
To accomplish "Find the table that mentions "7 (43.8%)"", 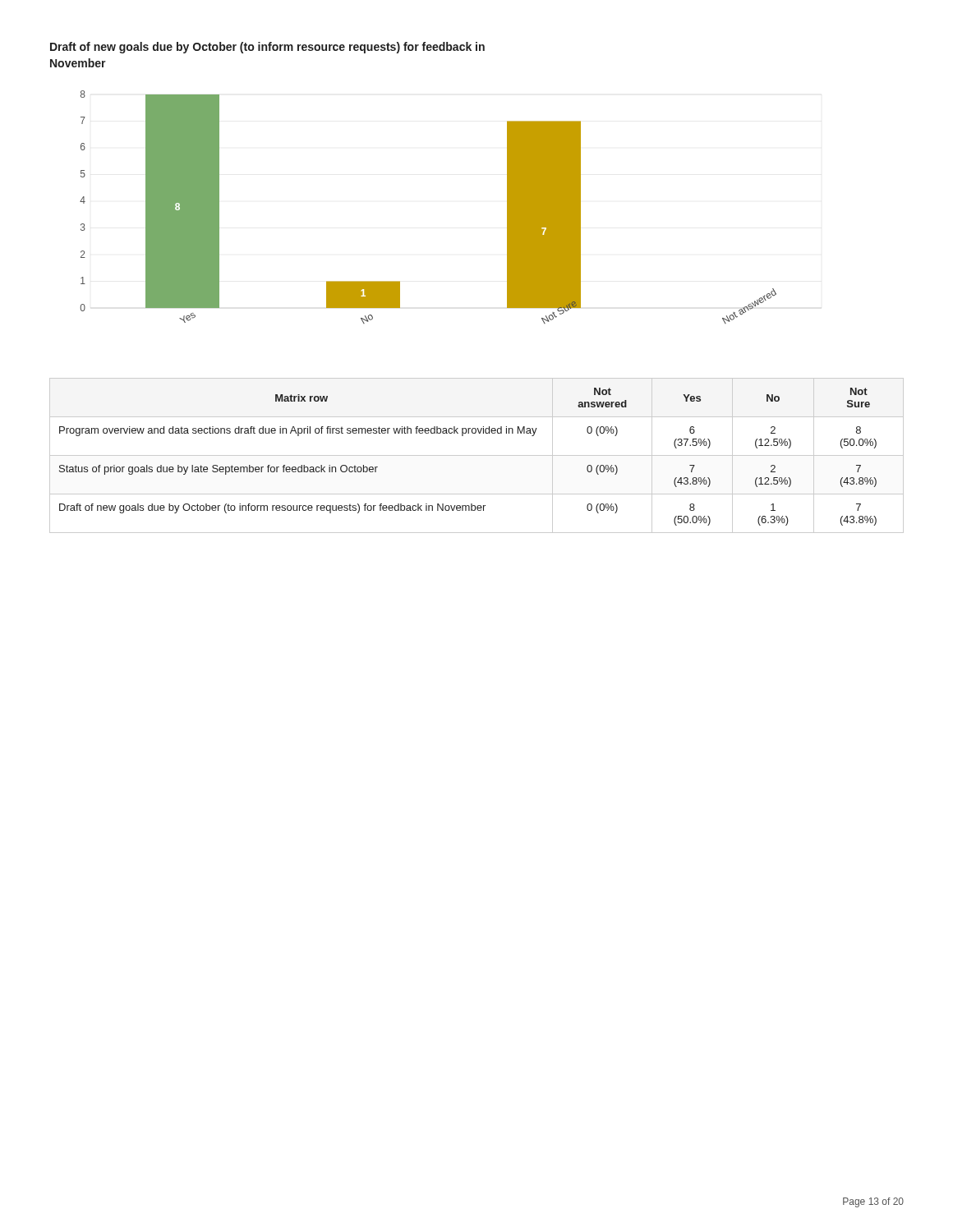I will point(476,456).
